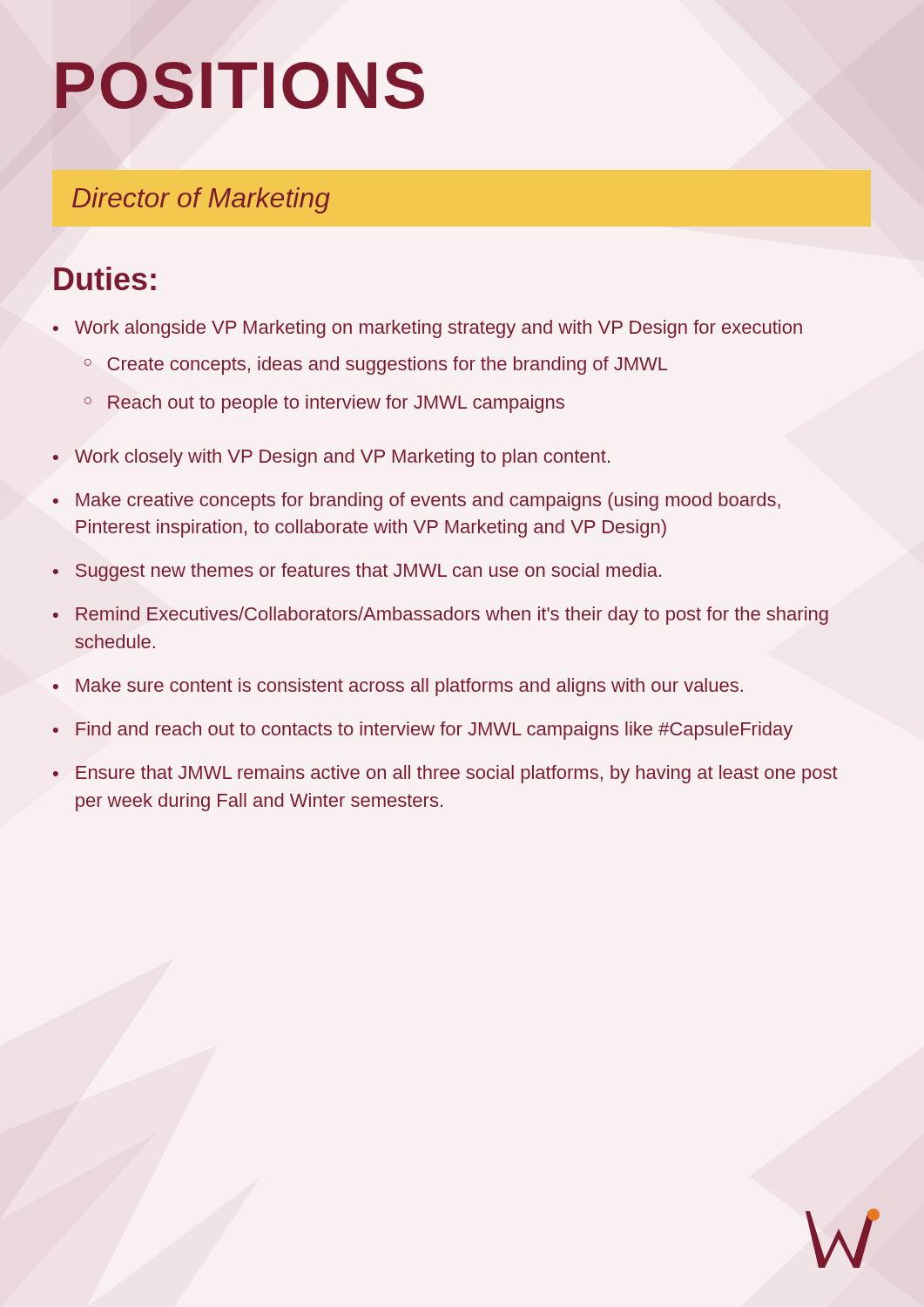Select the passage starting "• Make sure content is"
924x1307 pixels.
[x=398, y=686]
